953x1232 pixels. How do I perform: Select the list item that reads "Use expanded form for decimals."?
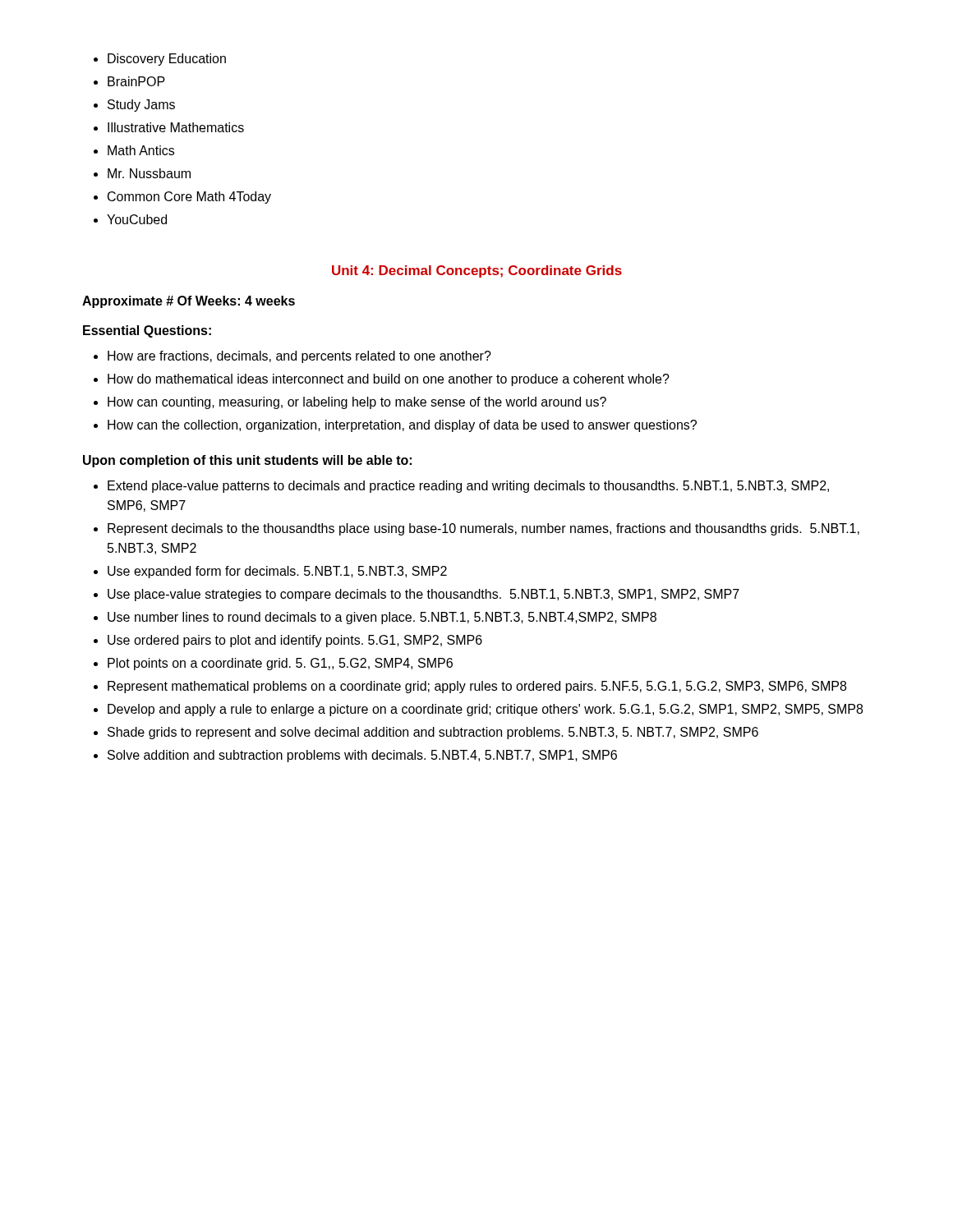click(x=277, y=572)
